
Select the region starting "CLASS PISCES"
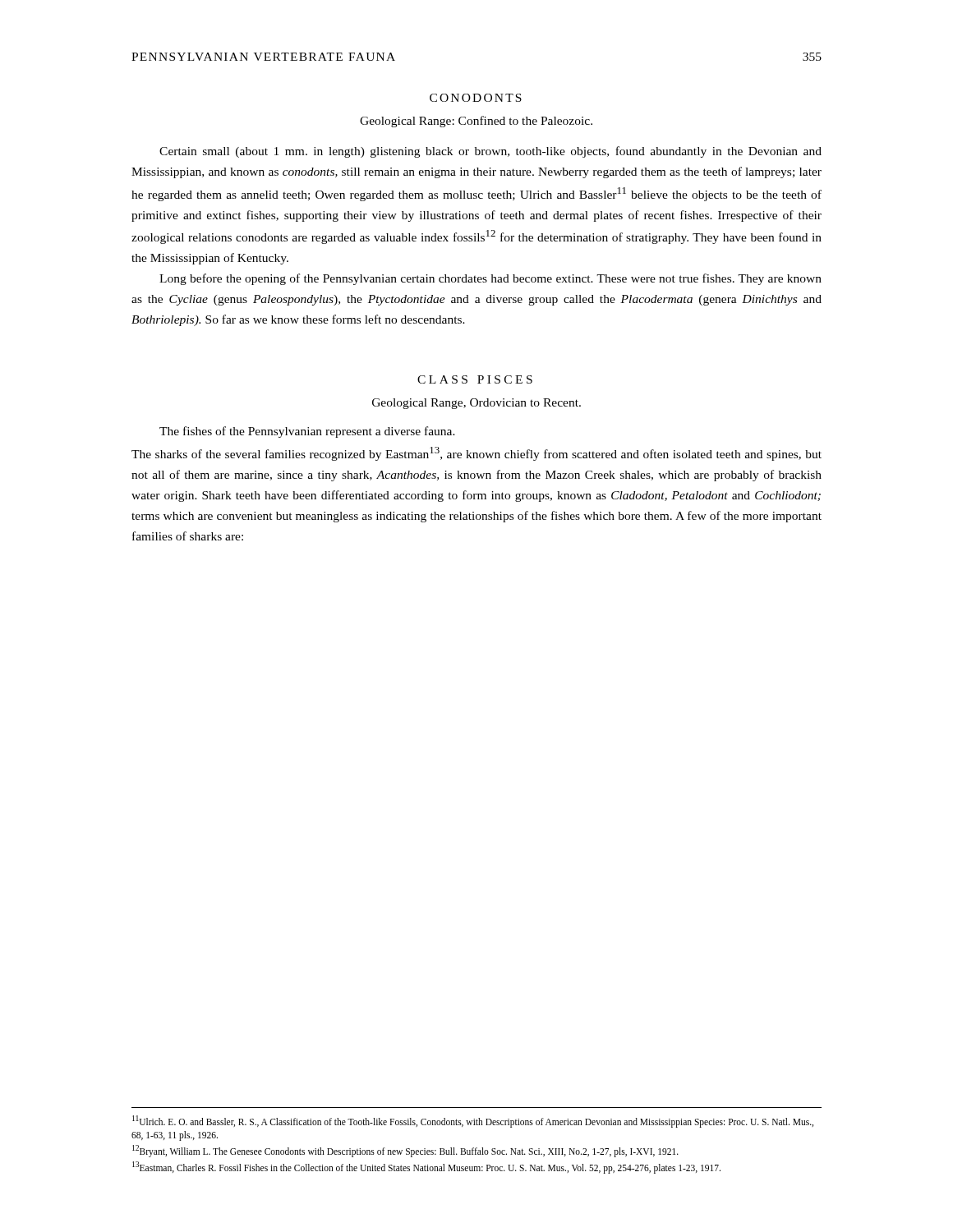tap(476, 379)
